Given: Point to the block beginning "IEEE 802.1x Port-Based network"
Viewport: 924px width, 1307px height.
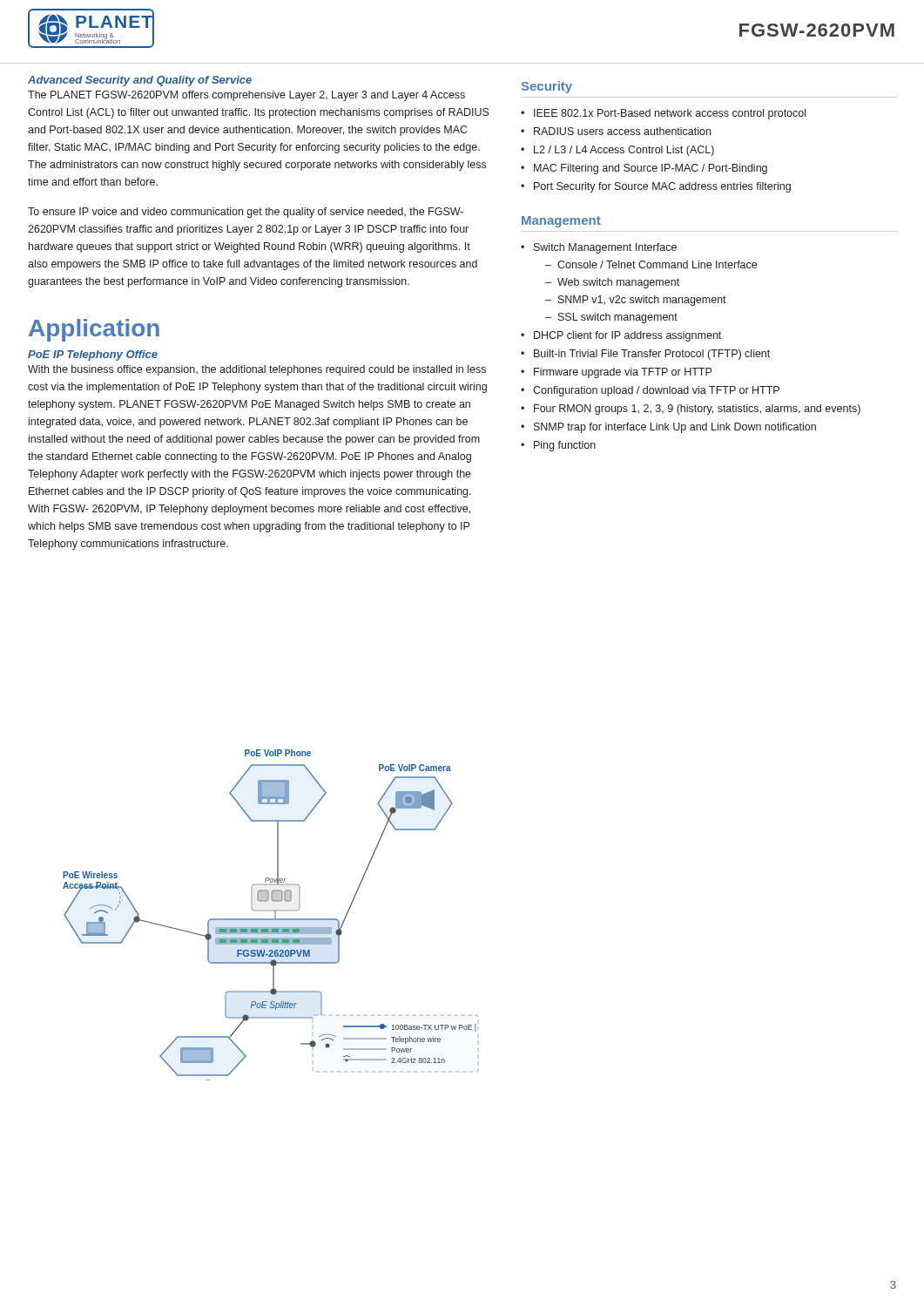Looking at the screenshot, I should point(670,113).
